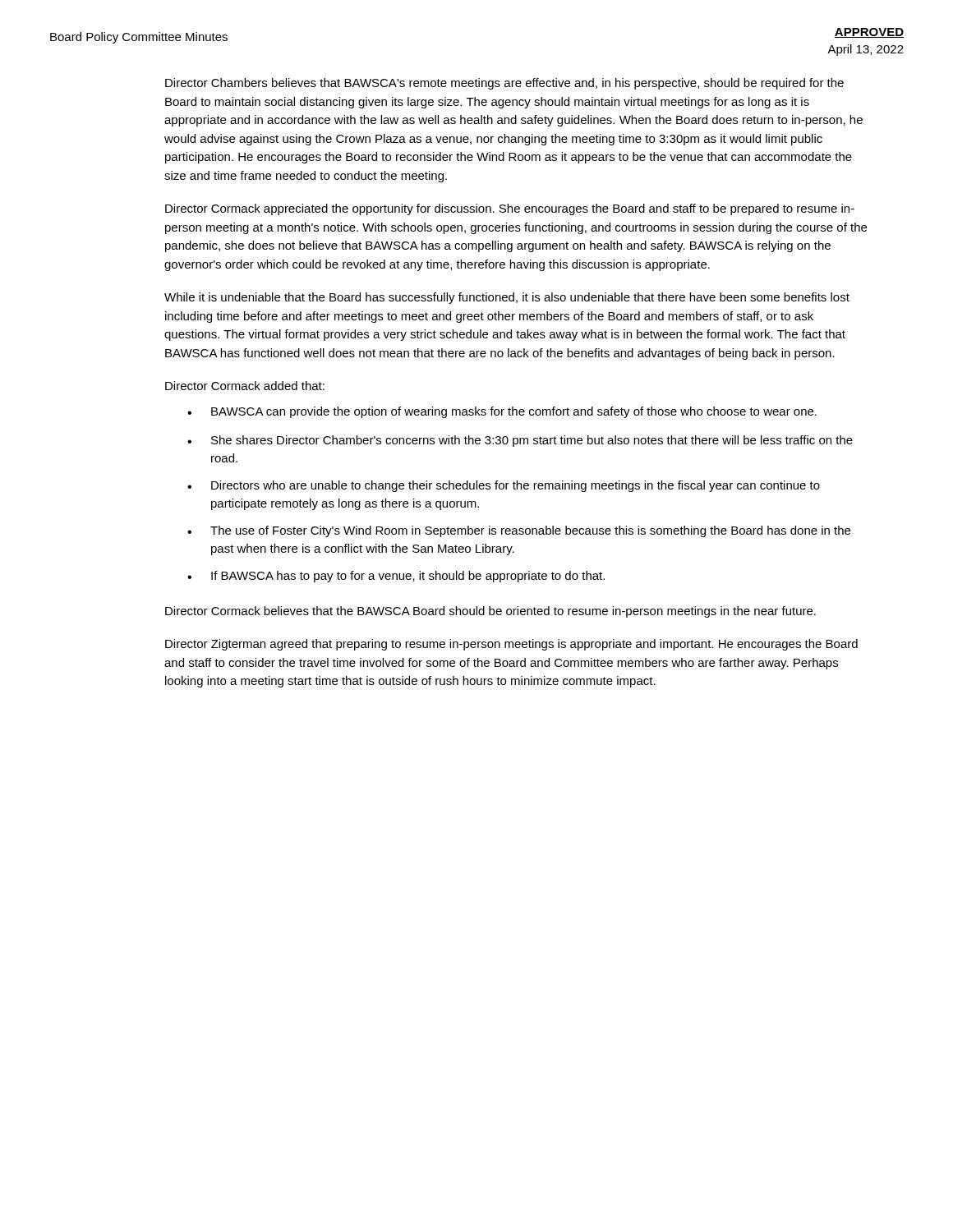Point to the element starting "• BAWSCA can provide"

502,412
